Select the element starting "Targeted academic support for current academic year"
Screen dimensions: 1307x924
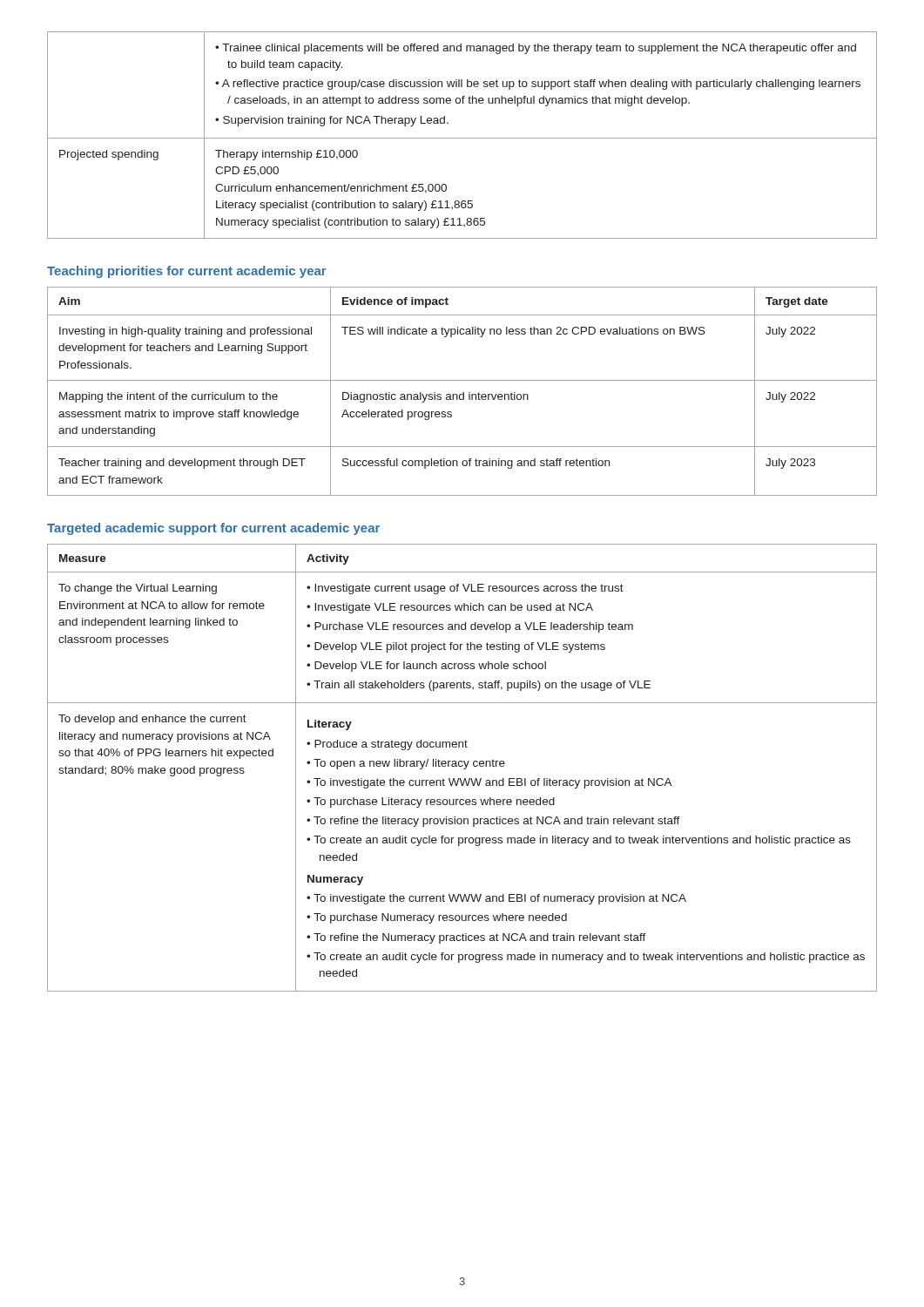point(214,528)
